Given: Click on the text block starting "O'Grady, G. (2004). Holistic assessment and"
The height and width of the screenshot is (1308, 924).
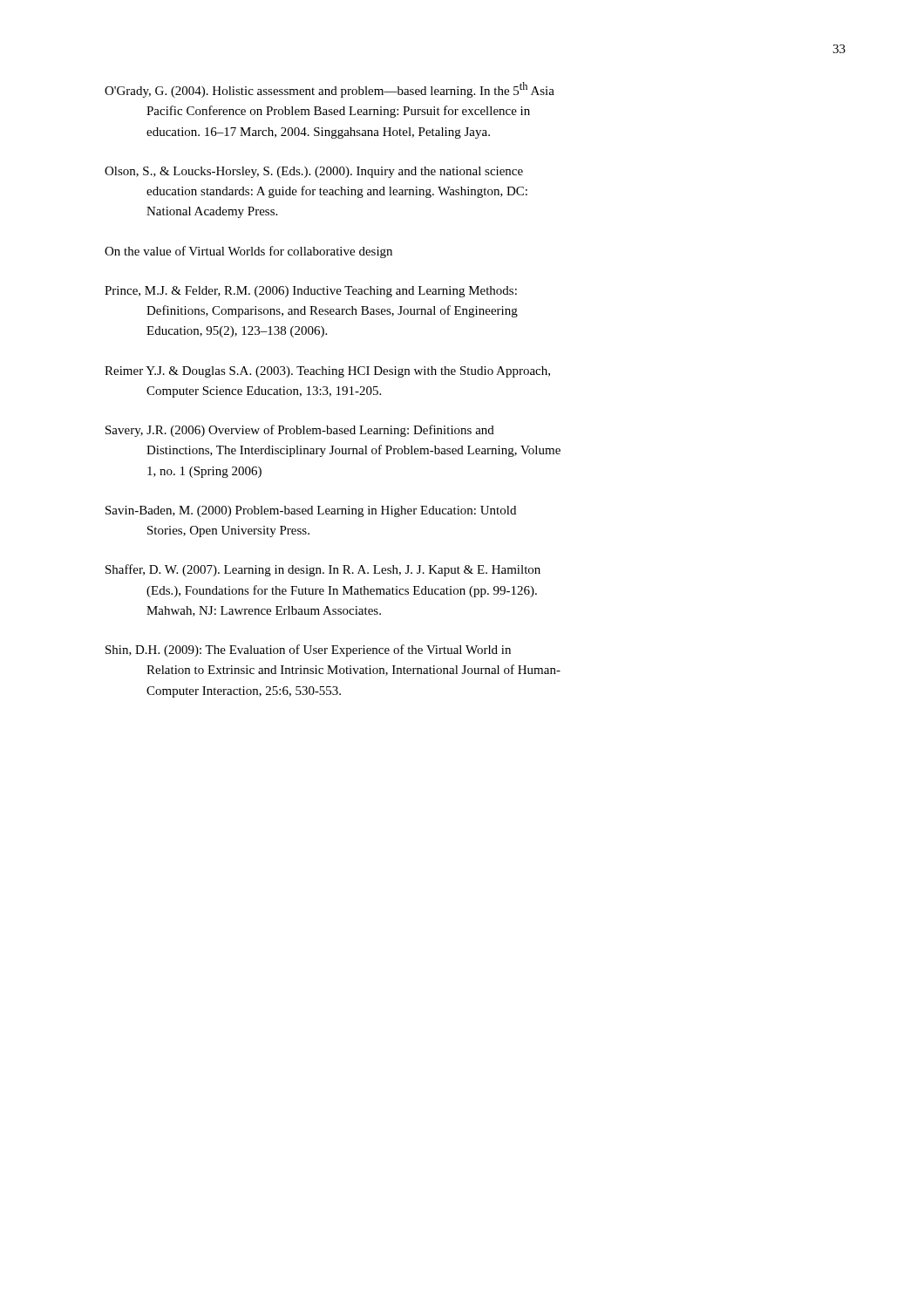Looking at the screenshot, I should tap(475, 110).
